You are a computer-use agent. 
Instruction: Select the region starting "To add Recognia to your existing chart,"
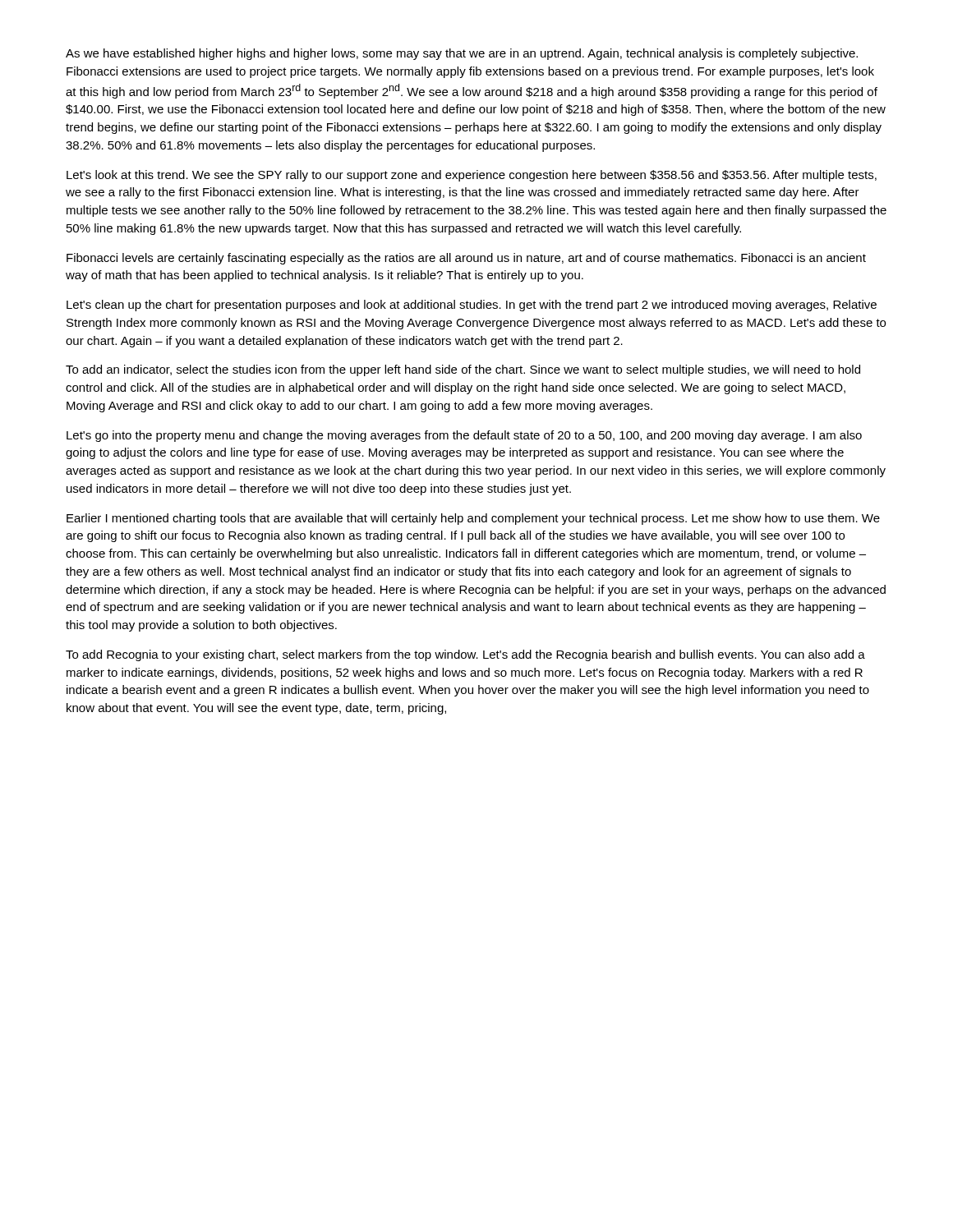pyautogui.click(x=467, y=681)
